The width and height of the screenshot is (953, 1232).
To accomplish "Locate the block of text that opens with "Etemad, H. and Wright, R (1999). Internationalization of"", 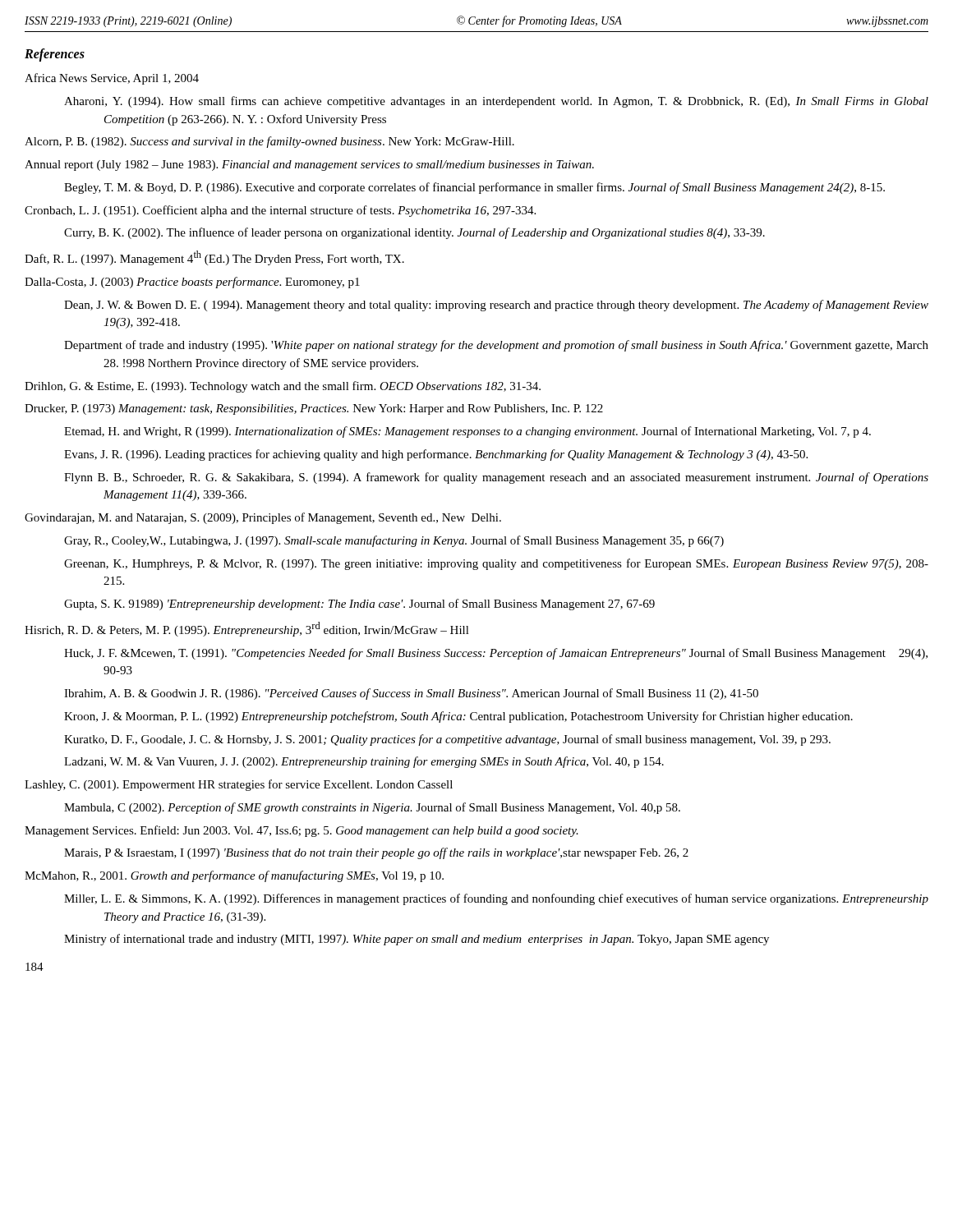I will point(468,431).
